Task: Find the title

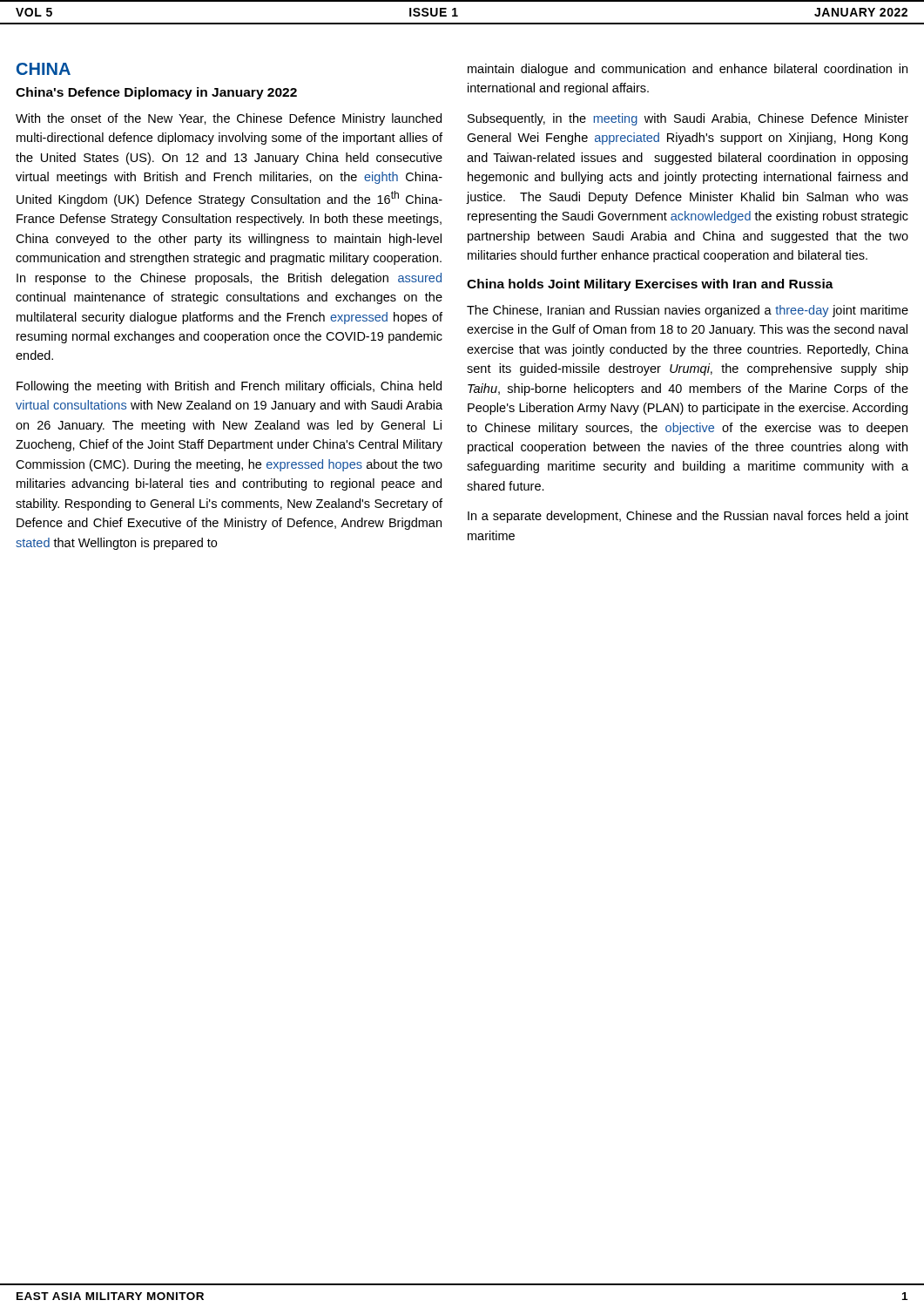Action: tap(43, 69)
